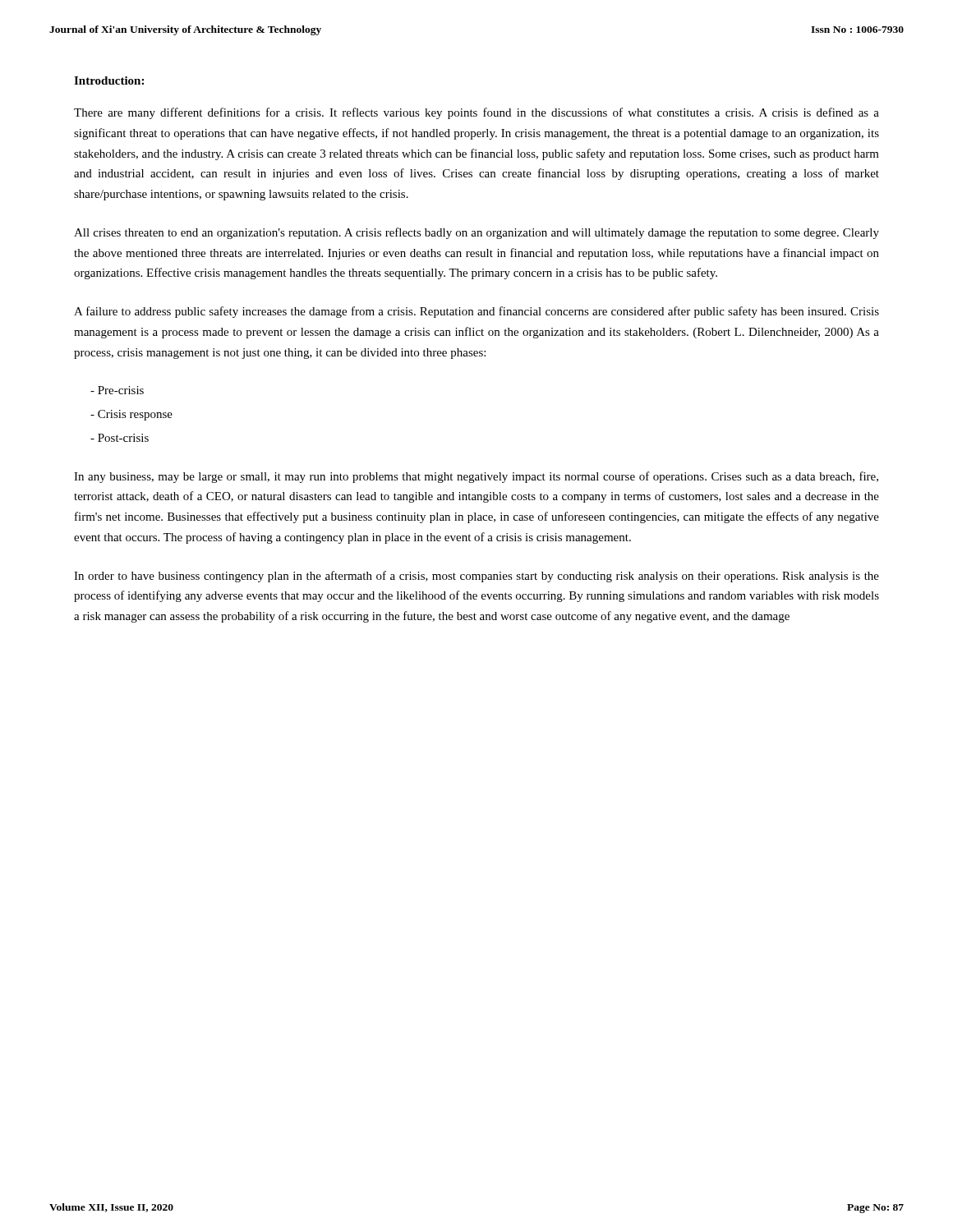Select the region starting "There are many"
This screenshot has height=1232, width=953.
point(476,153)
